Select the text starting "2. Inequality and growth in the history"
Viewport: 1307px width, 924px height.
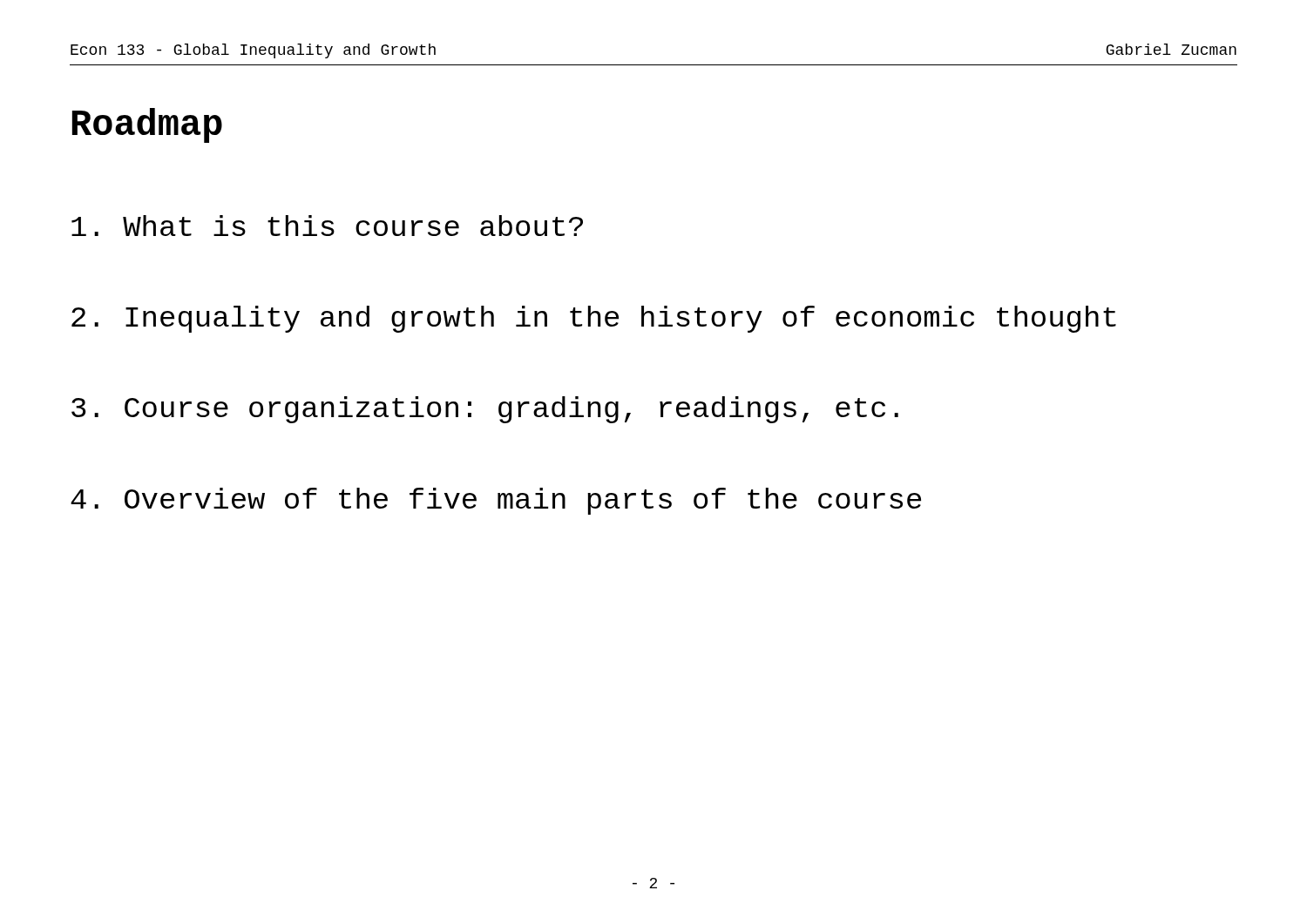click(594, 319)
